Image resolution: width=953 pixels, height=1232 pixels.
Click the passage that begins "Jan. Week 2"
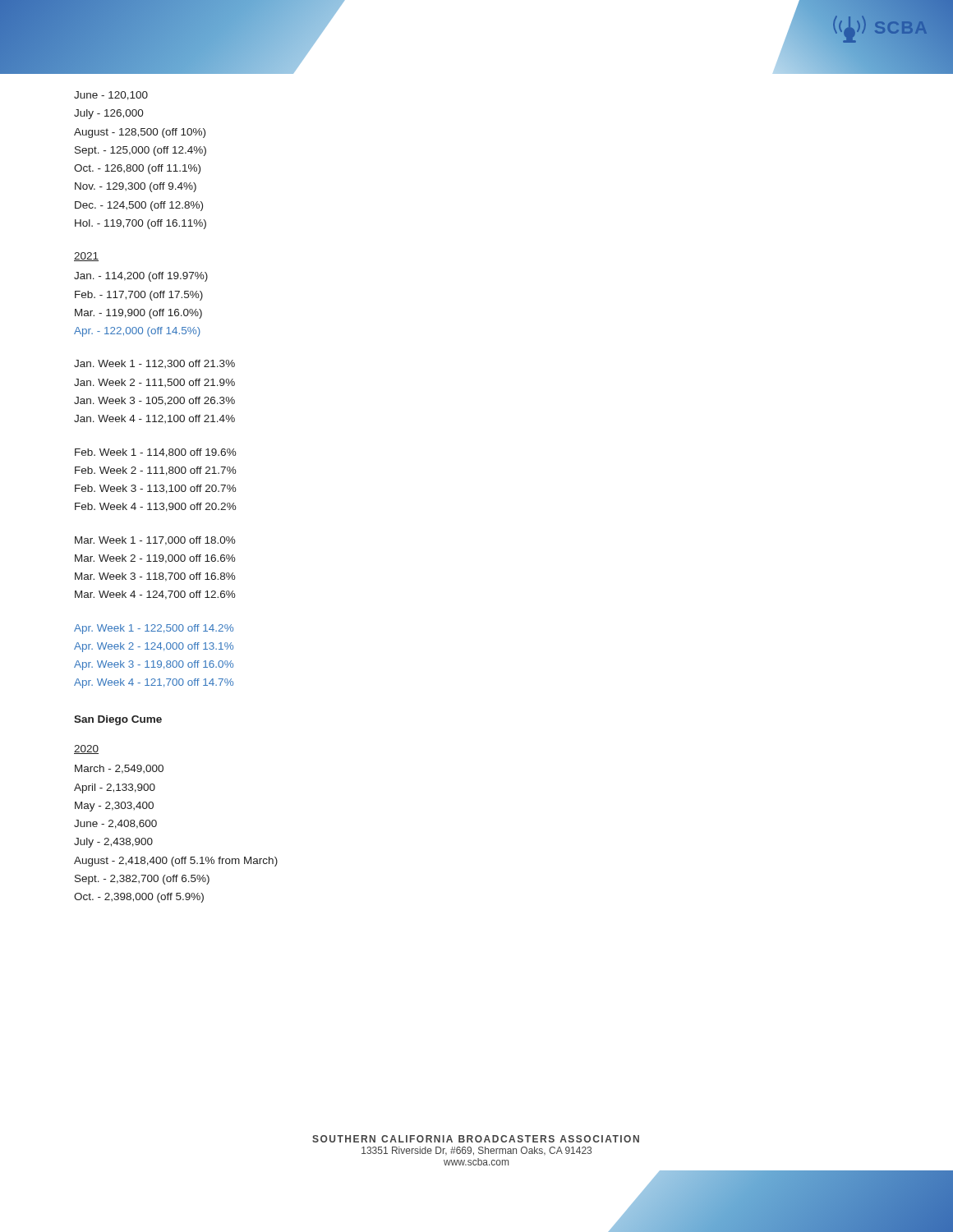tap(155, 382)
